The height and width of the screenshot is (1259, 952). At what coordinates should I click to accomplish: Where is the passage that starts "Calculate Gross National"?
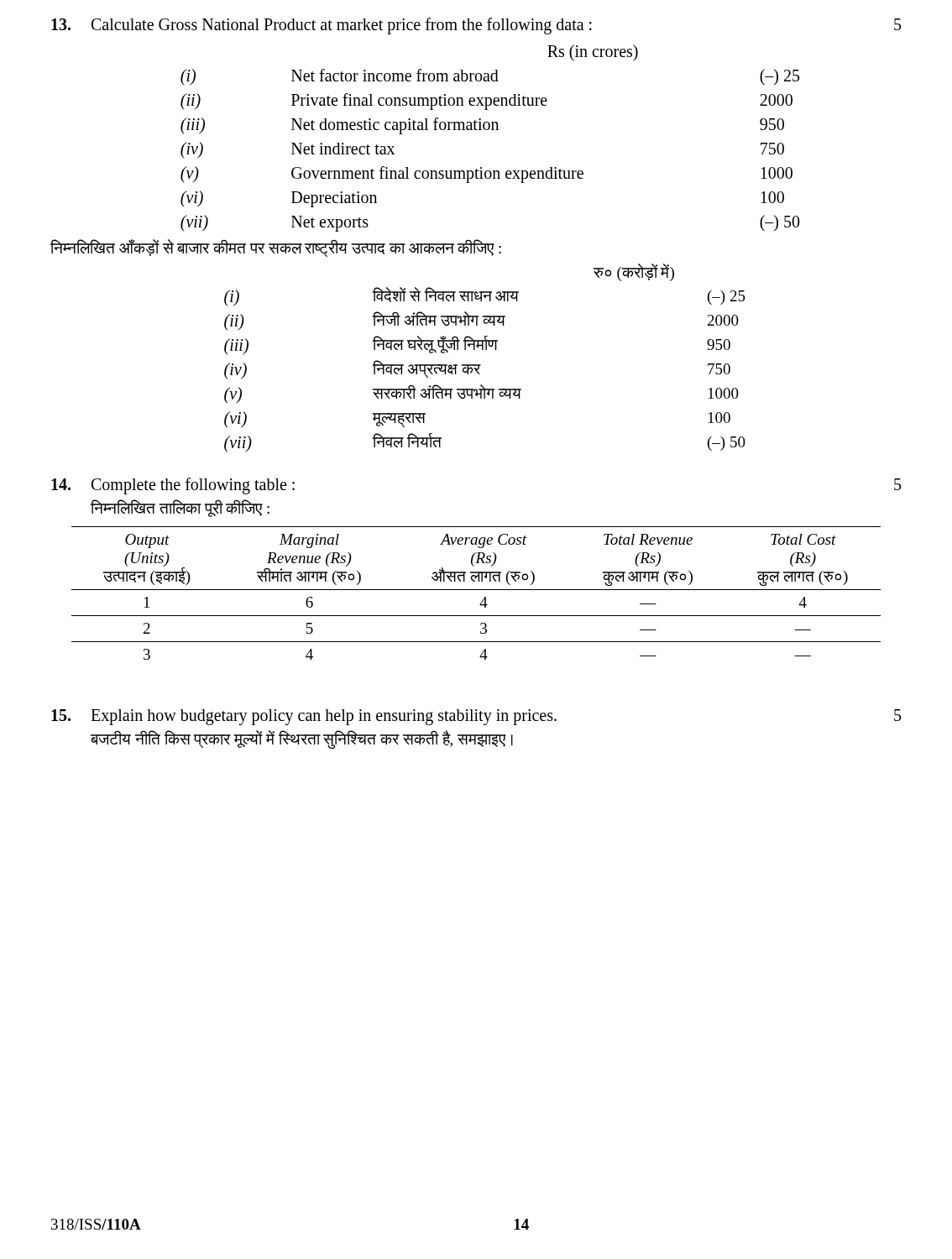[x=476, y=25]
